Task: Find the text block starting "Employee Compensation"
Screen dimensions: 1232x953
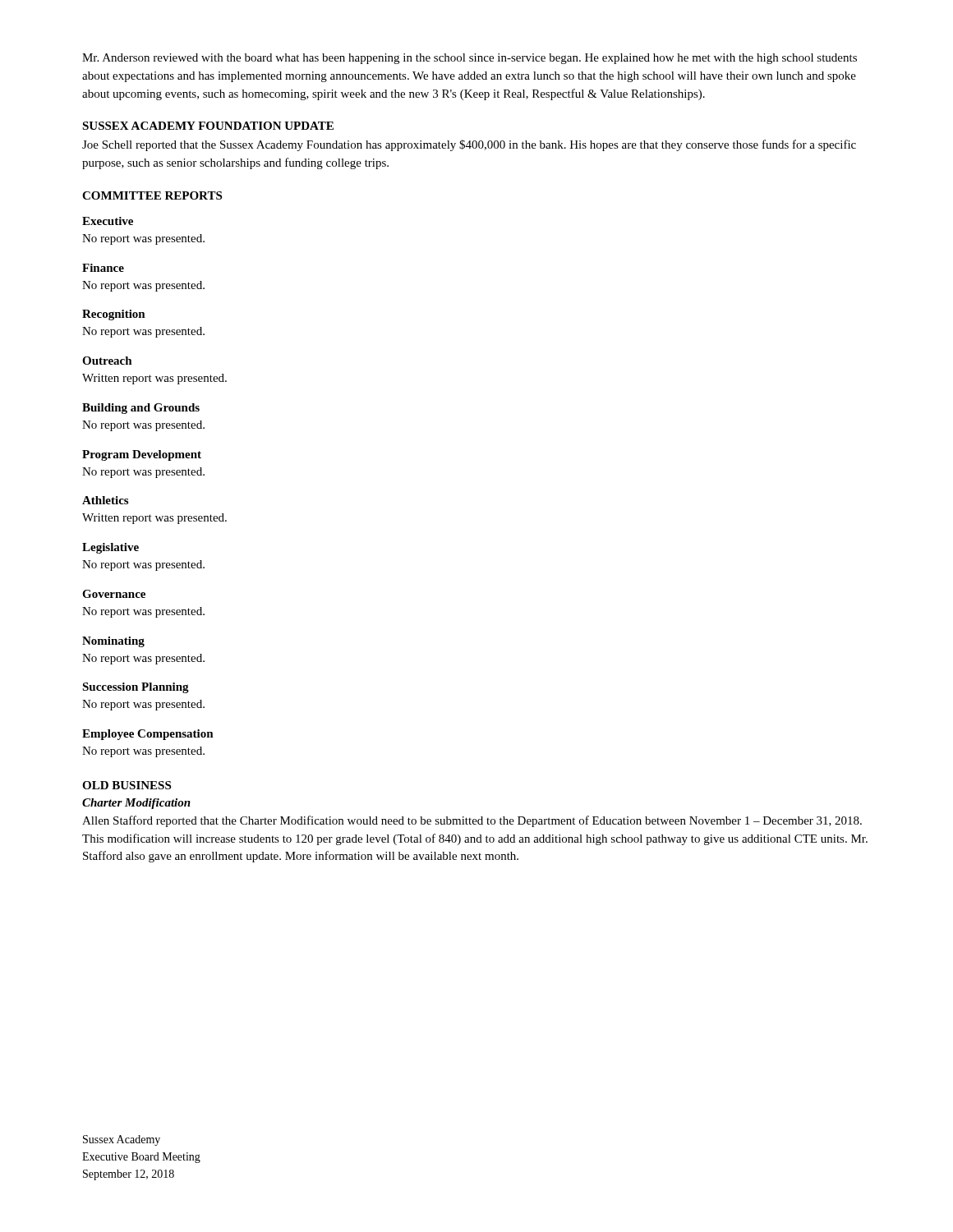Action: point(148,733)
